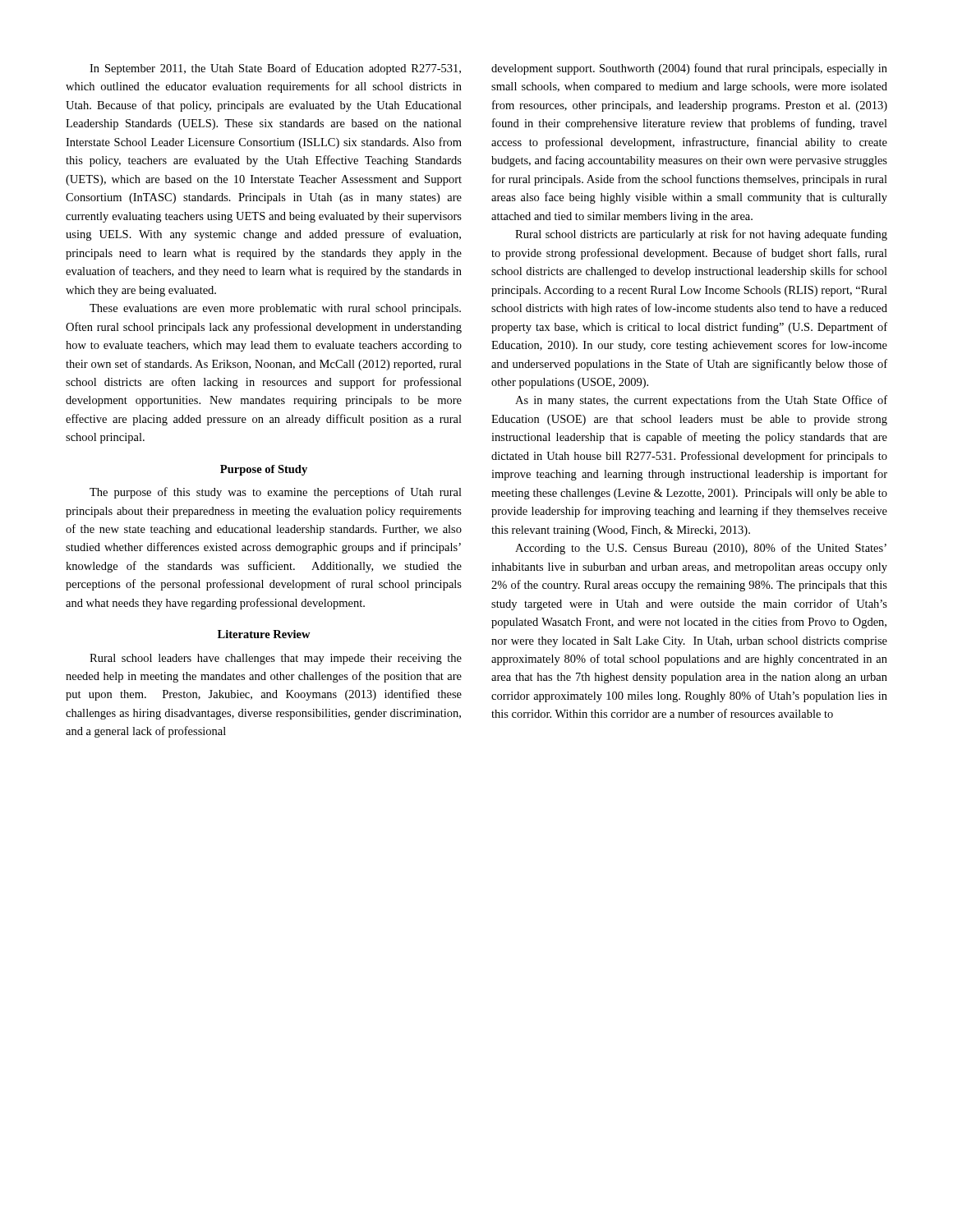Find the text block that reads "According to the"
Screen dimensions: 1232x953
click(689, 631)
